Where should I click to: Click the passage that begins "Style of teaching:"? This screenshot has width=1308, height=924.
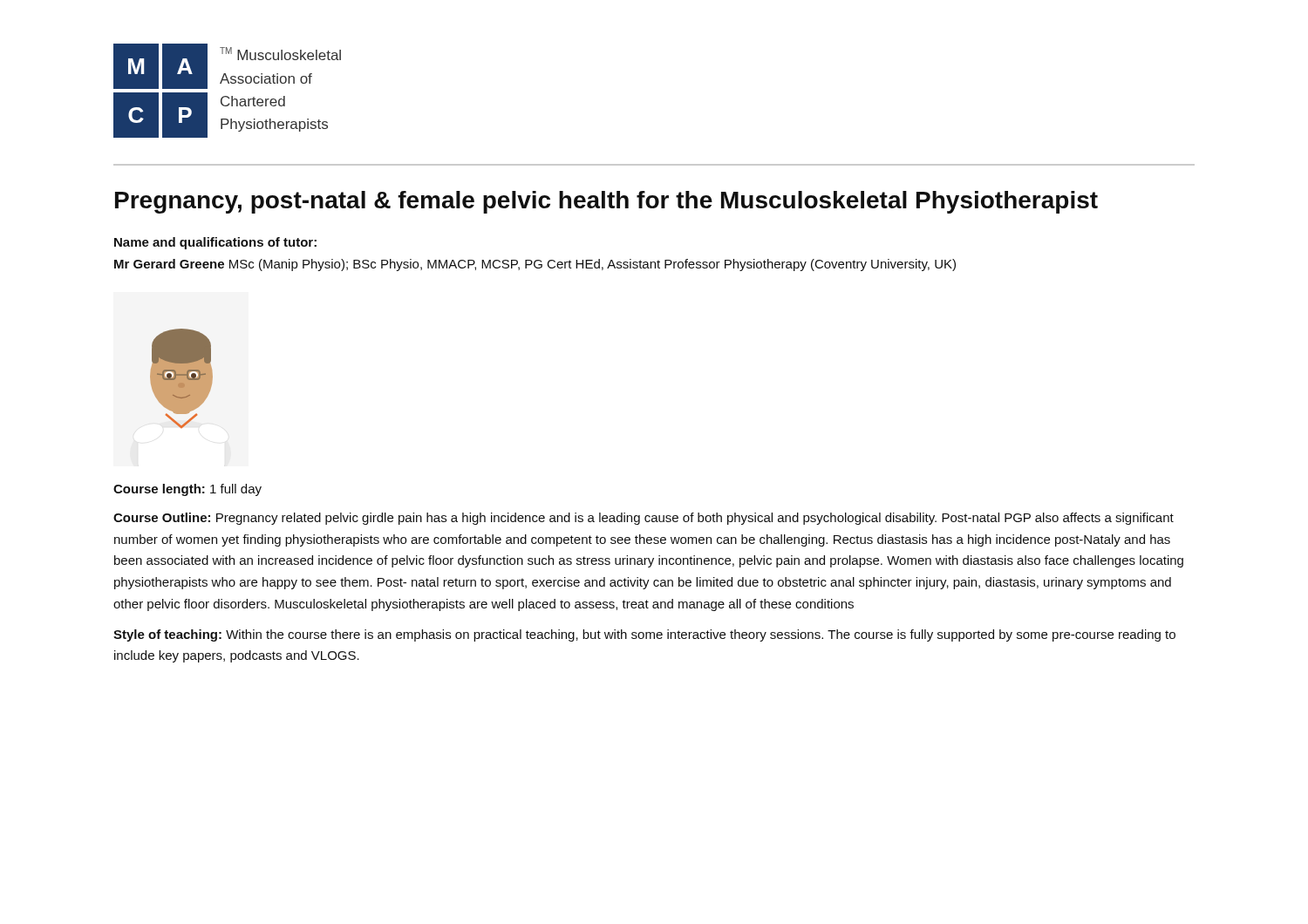[645, 644]
